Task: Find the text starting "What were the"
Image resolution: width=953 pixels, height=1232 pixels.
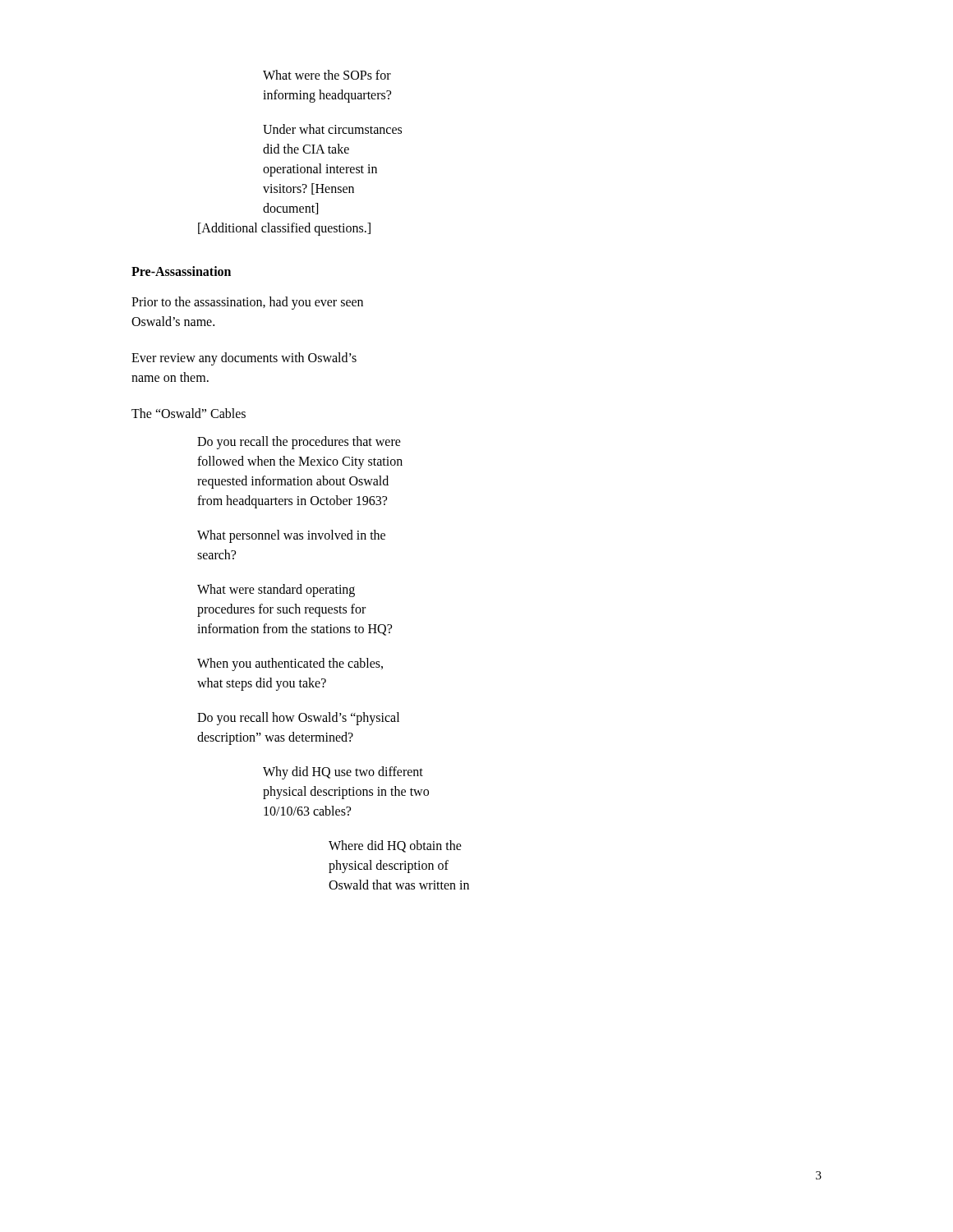Action: coord(327,85)
